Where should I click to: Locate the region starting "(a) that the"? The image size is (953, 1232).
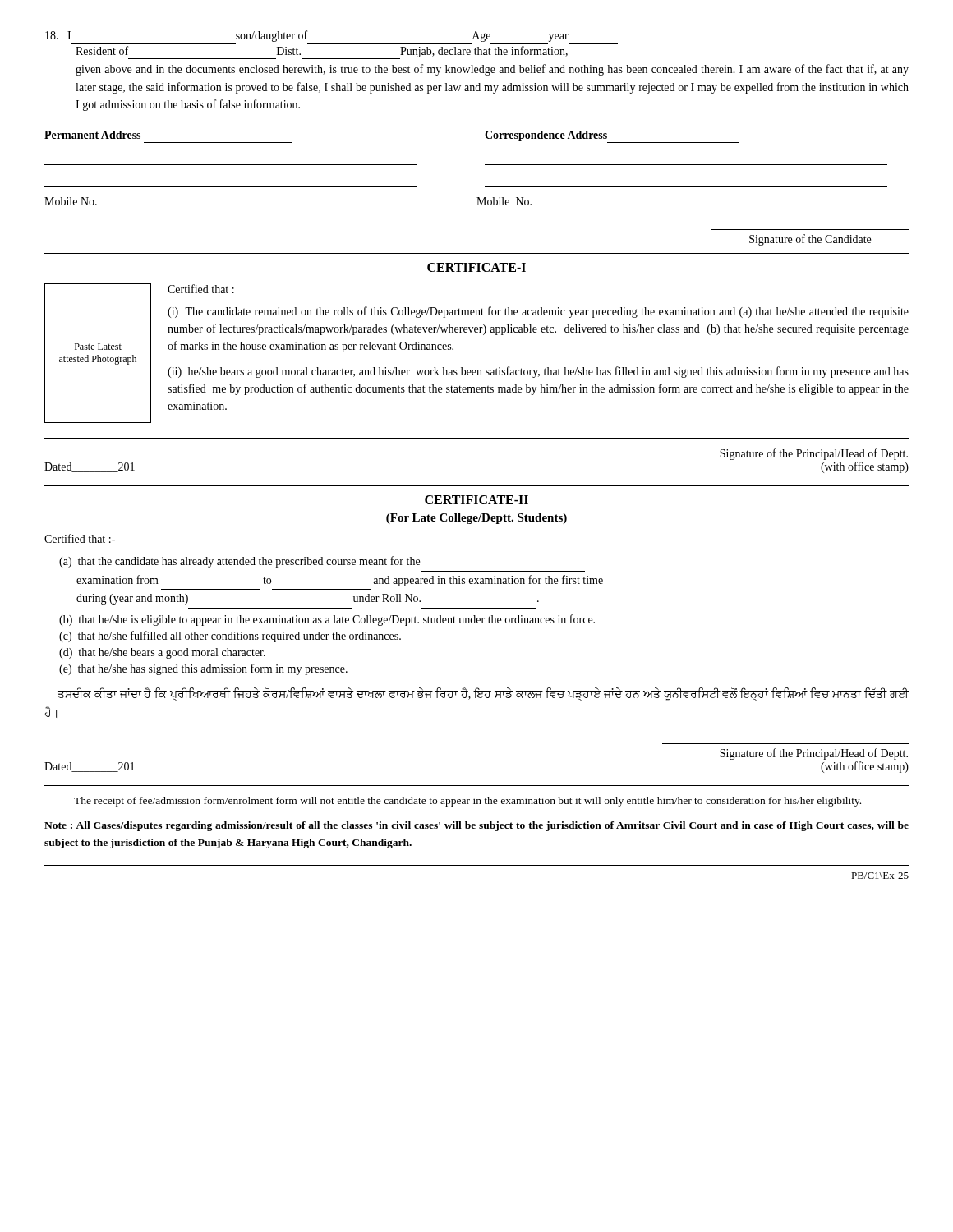point(331,581)
